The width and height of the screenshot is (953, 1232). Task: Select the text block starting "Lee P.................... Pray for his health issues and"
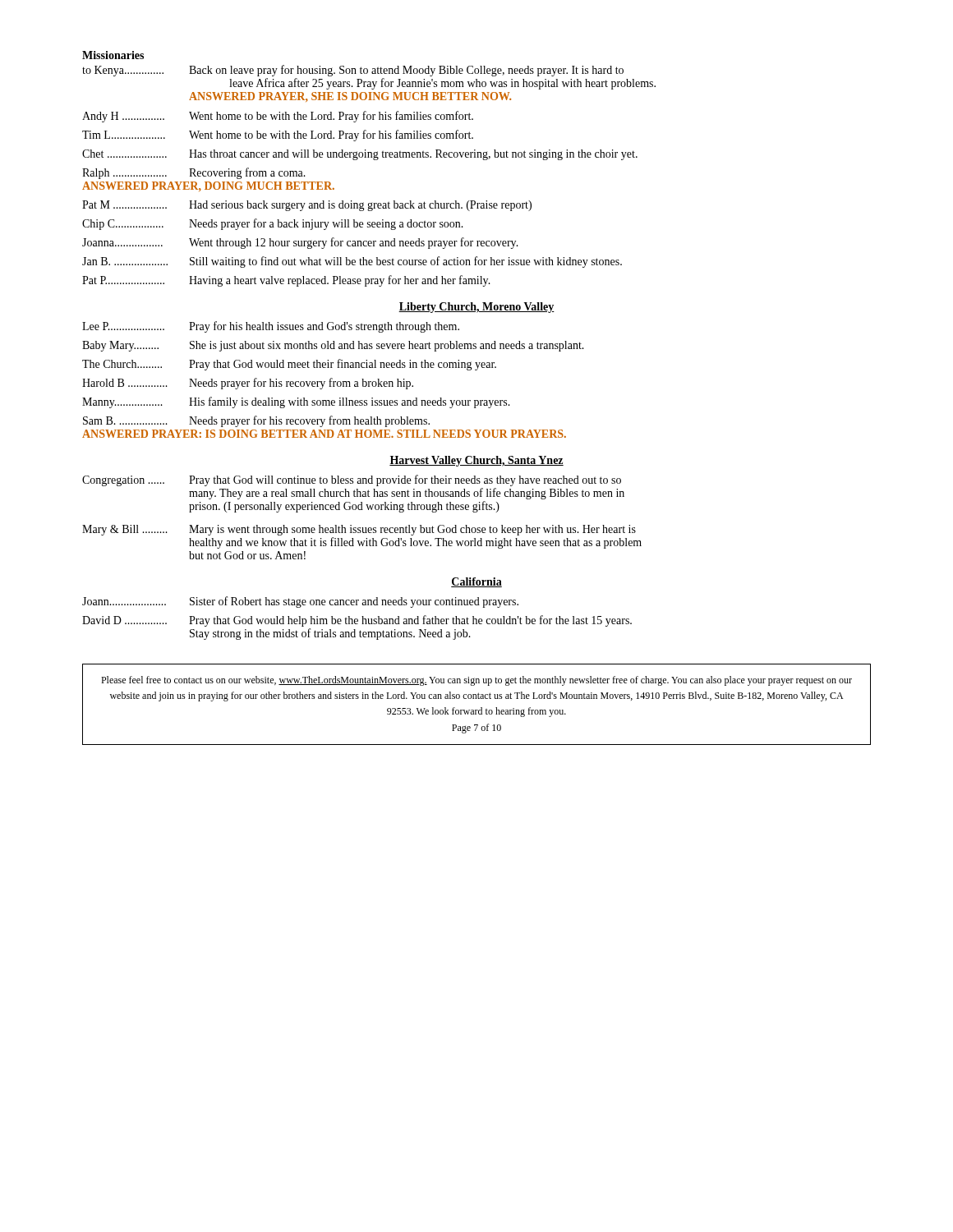click(271, 327)
